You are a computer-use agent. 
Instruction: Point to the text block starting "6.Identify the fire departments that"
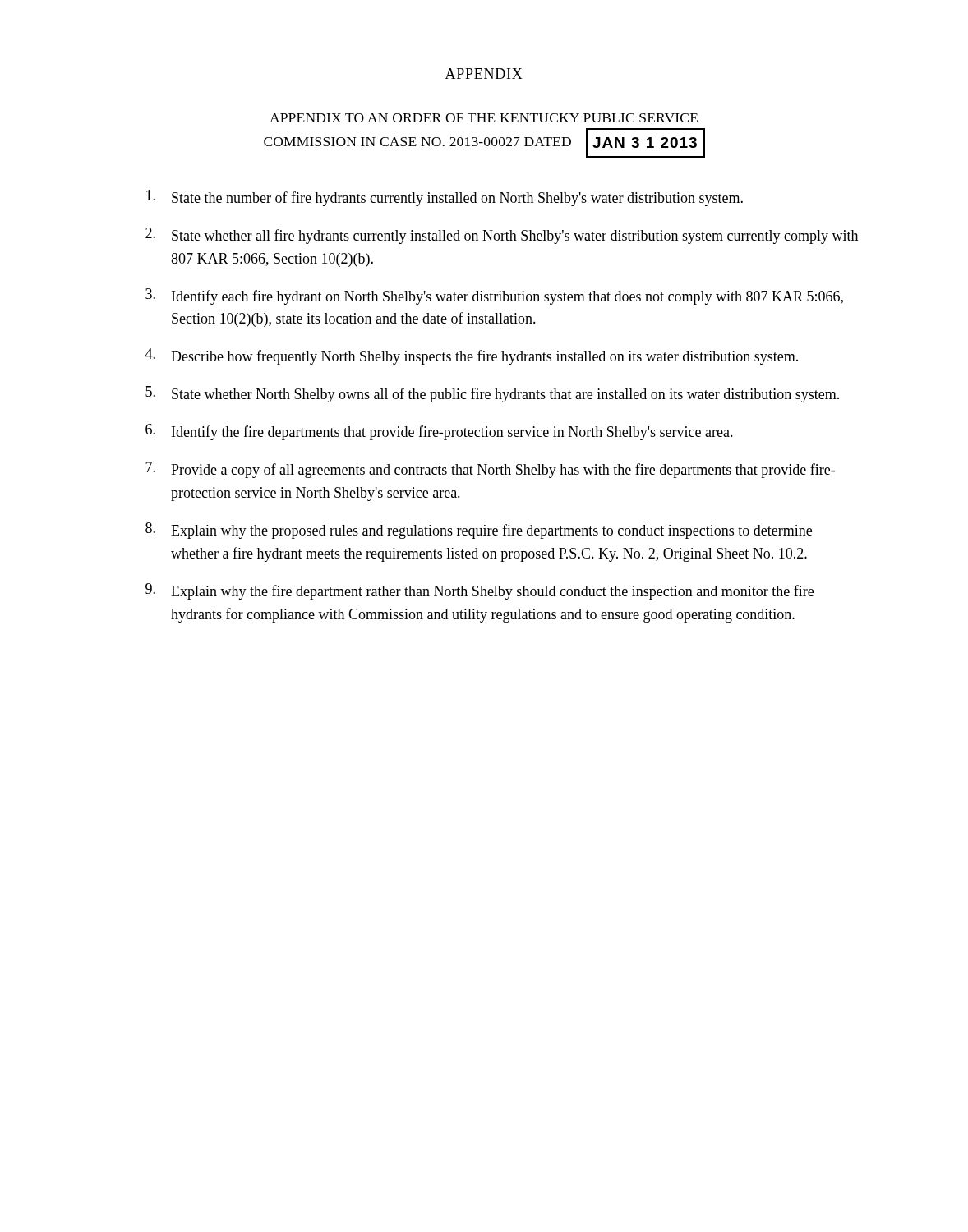coord(483,433)
